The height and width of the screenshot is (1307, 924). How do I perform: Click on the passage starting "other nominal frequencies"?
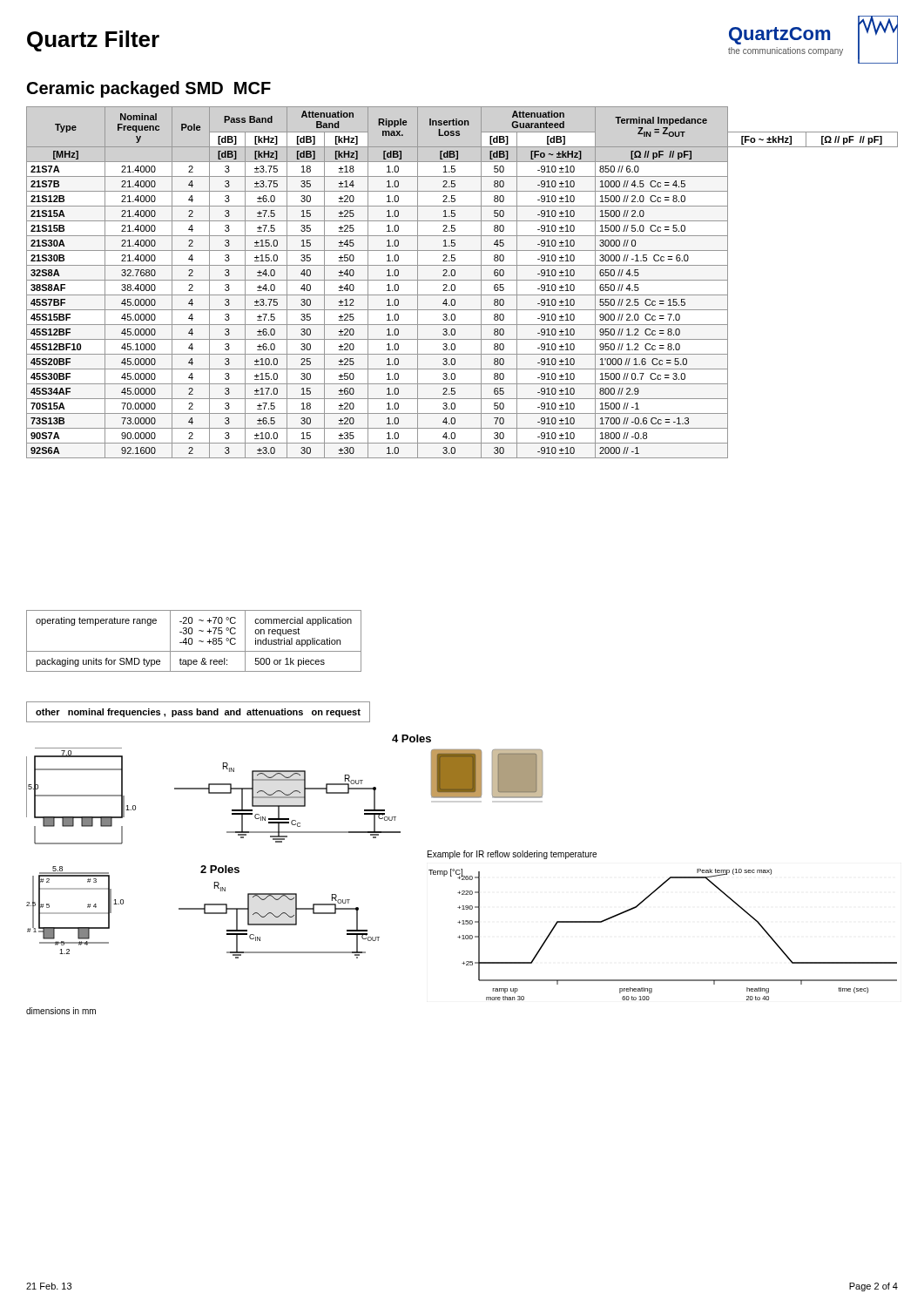coord(198,712)
